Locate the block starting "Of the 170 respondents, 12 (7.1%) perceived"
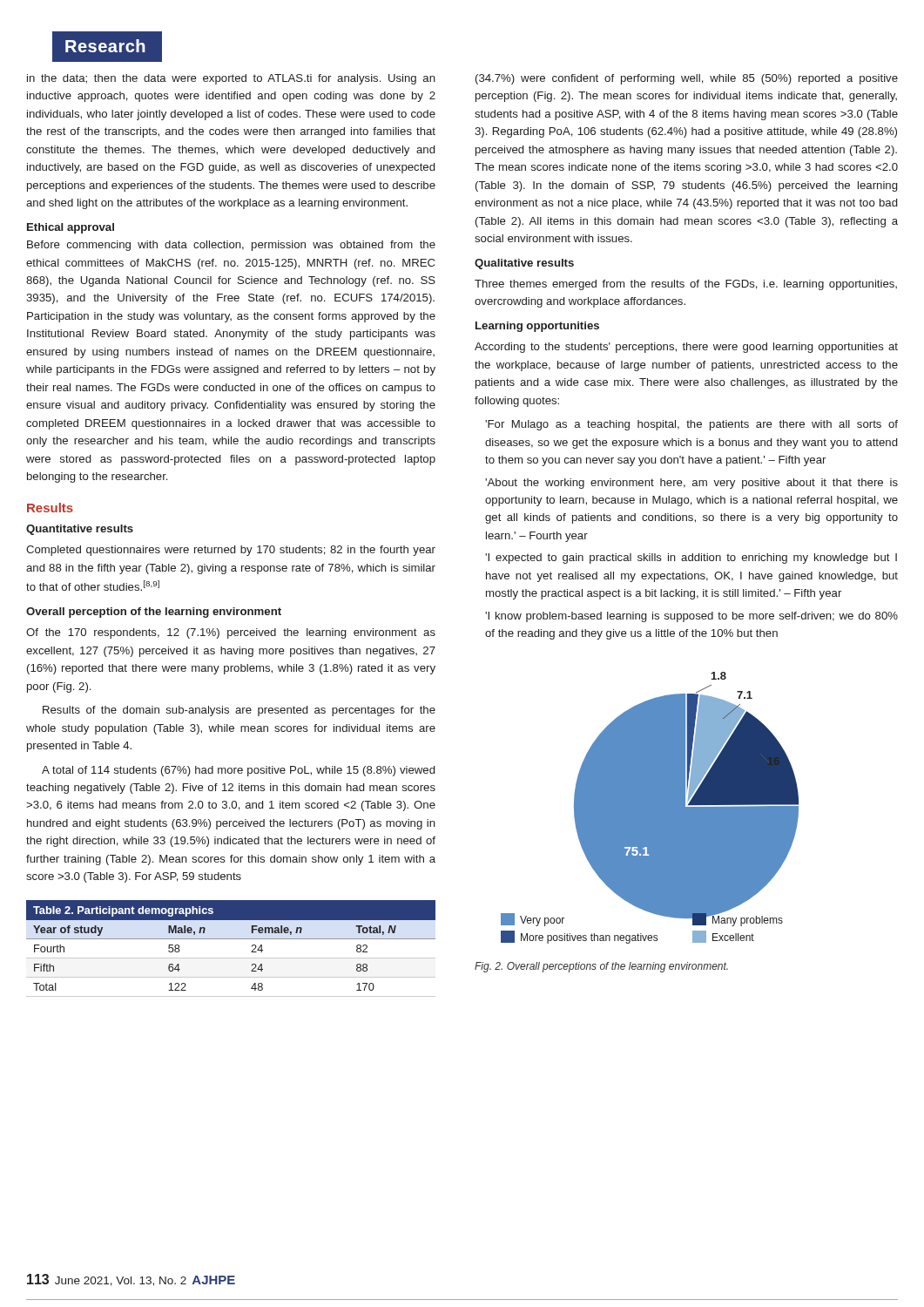The width and height of the screenshot is (924, 1307). [231, 633]
